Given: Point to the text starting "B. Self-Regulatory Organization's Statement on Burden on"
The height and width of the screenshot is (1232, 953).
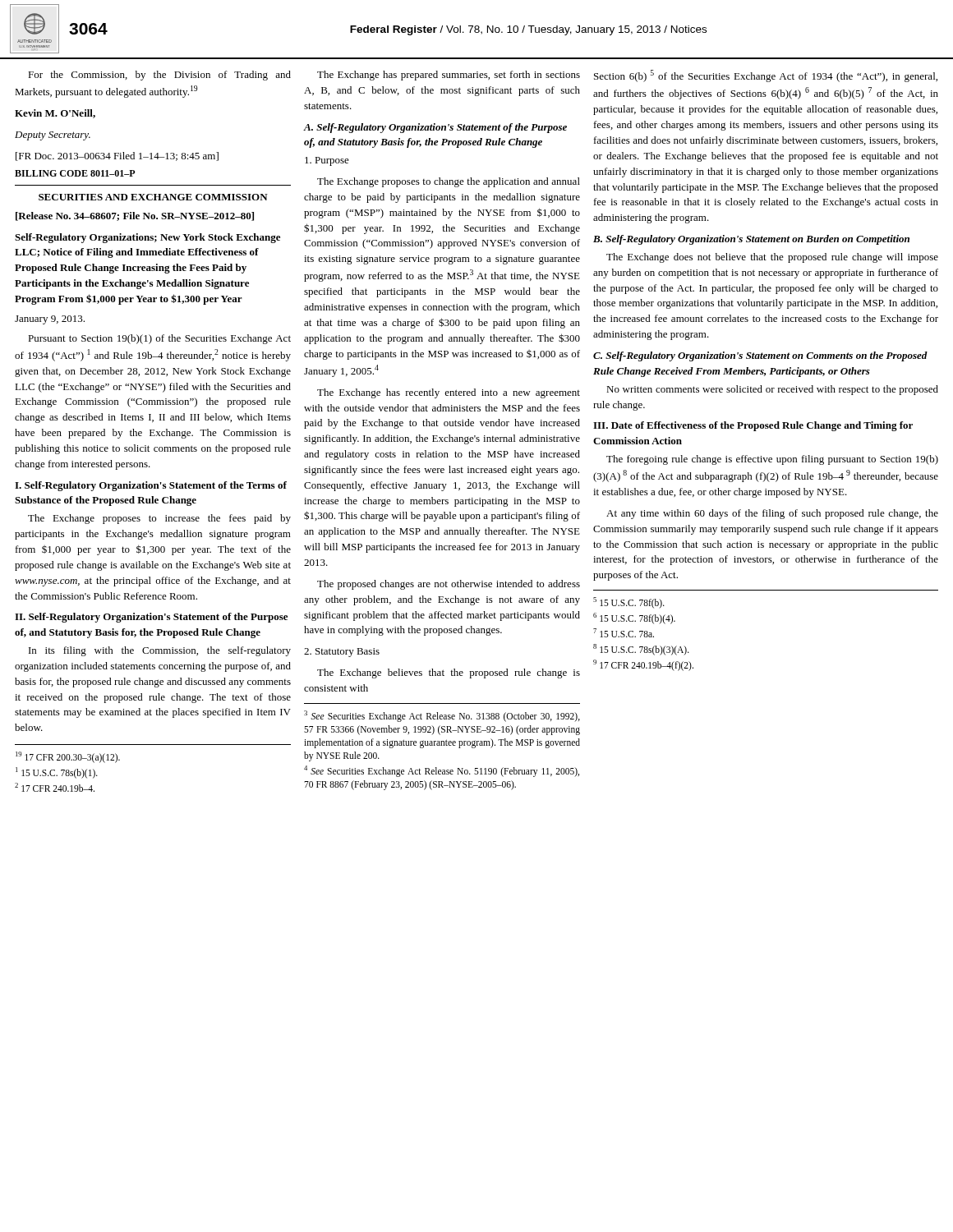Looking at the screenshot, I should (752, 239).
